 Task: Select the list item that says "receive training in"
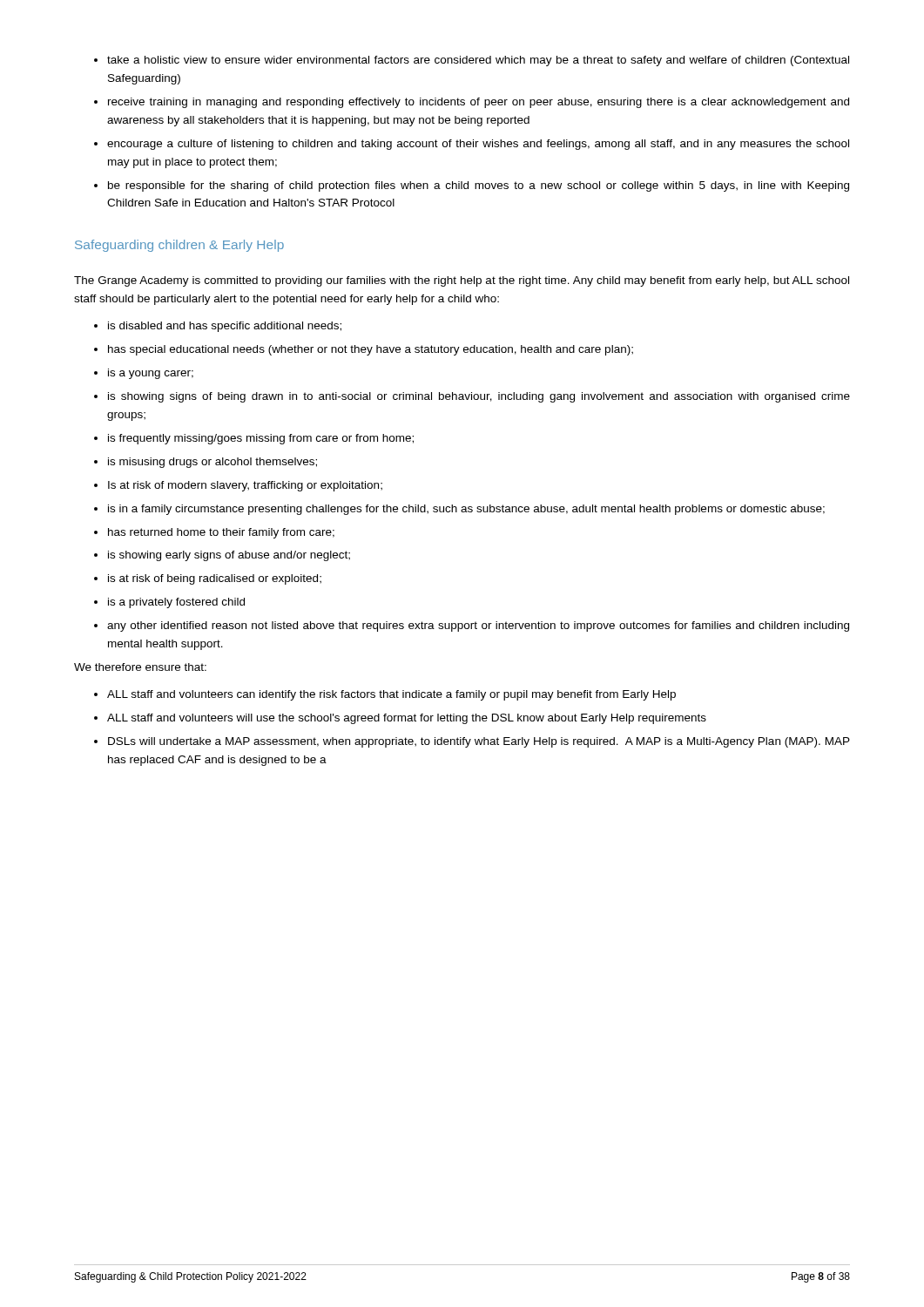pos(479,111)
